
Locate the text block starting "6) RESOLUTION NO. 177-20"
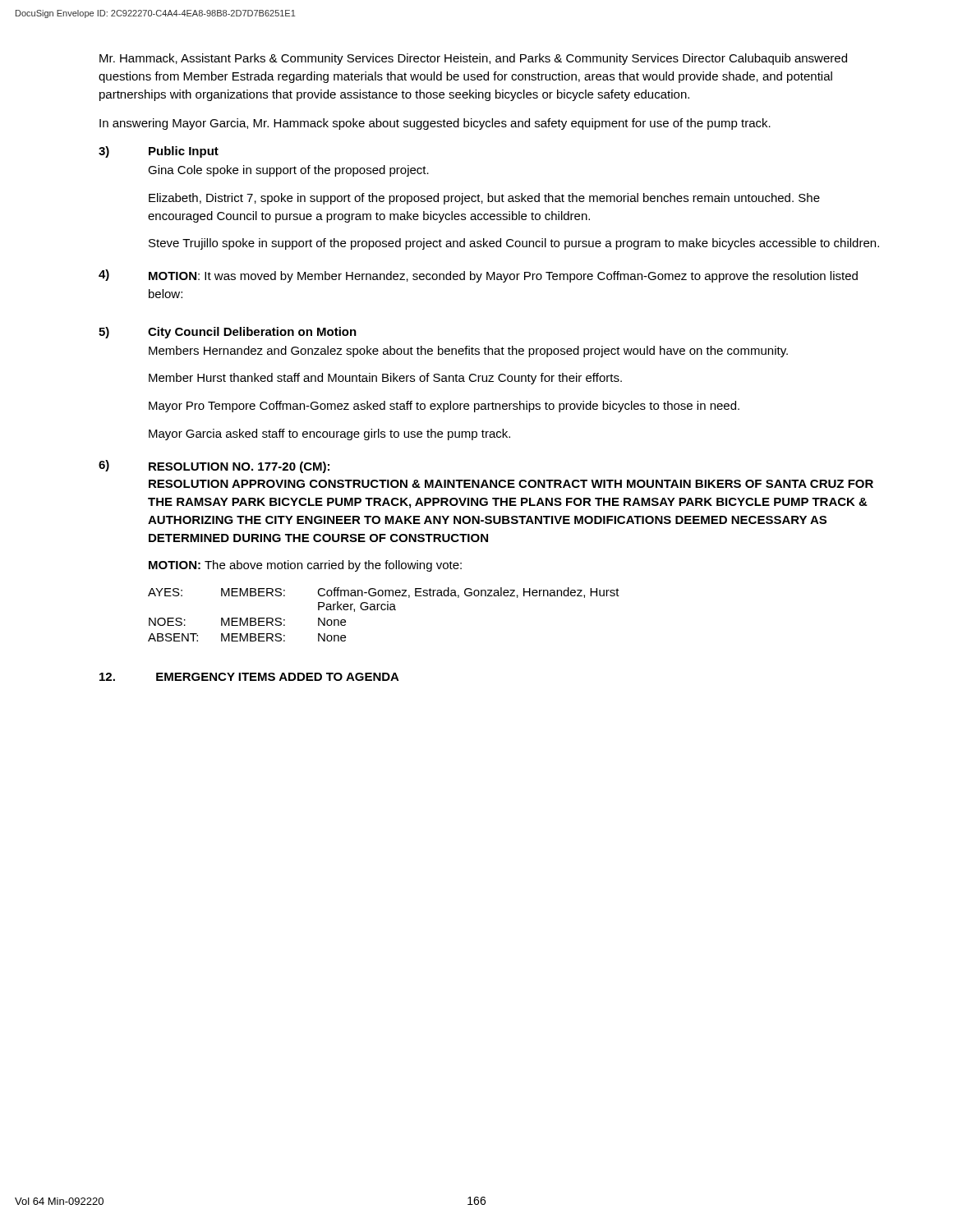coord(493,551)
